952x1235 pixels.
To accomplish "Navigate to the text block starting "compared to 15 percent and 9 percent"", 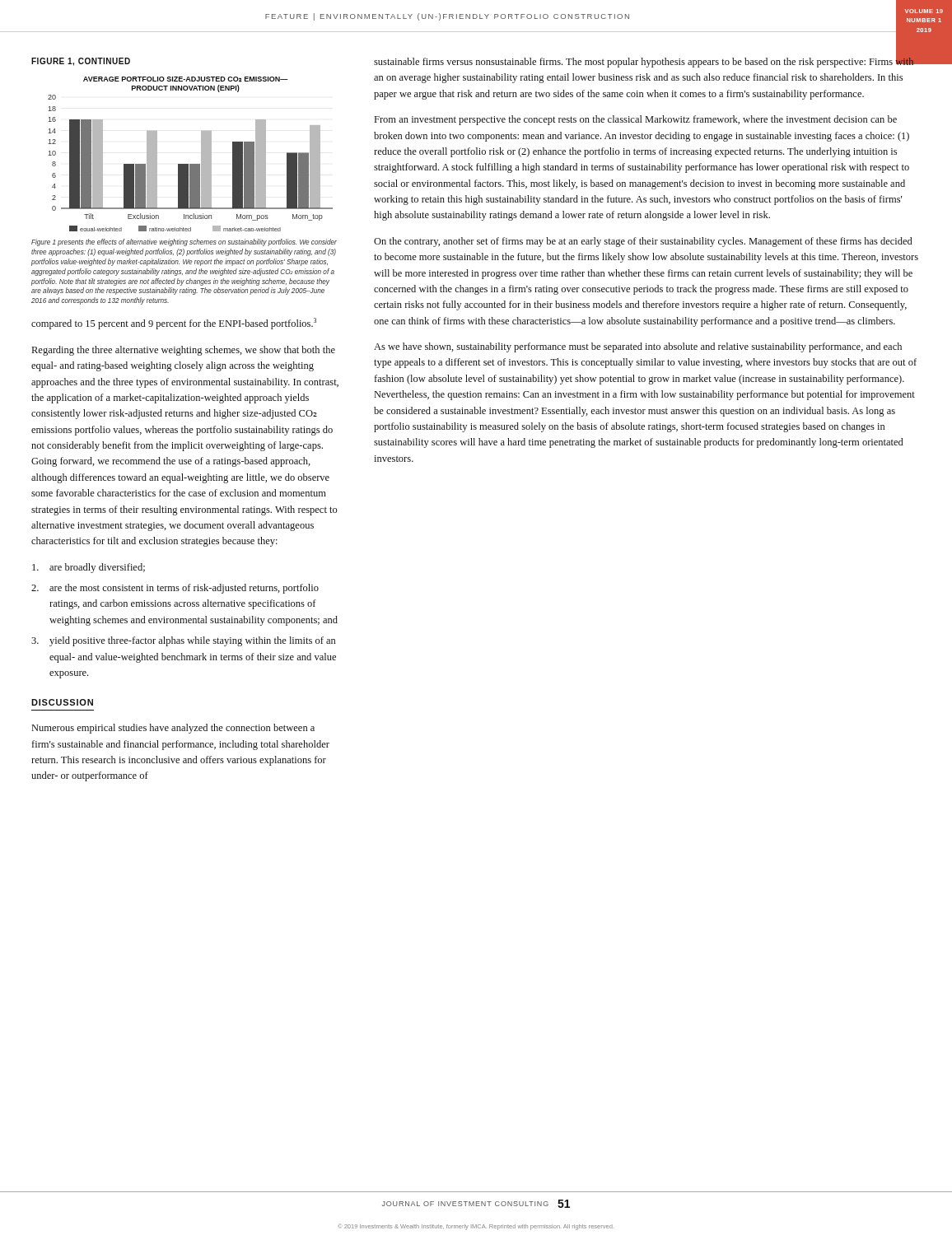I will (174, 323).
